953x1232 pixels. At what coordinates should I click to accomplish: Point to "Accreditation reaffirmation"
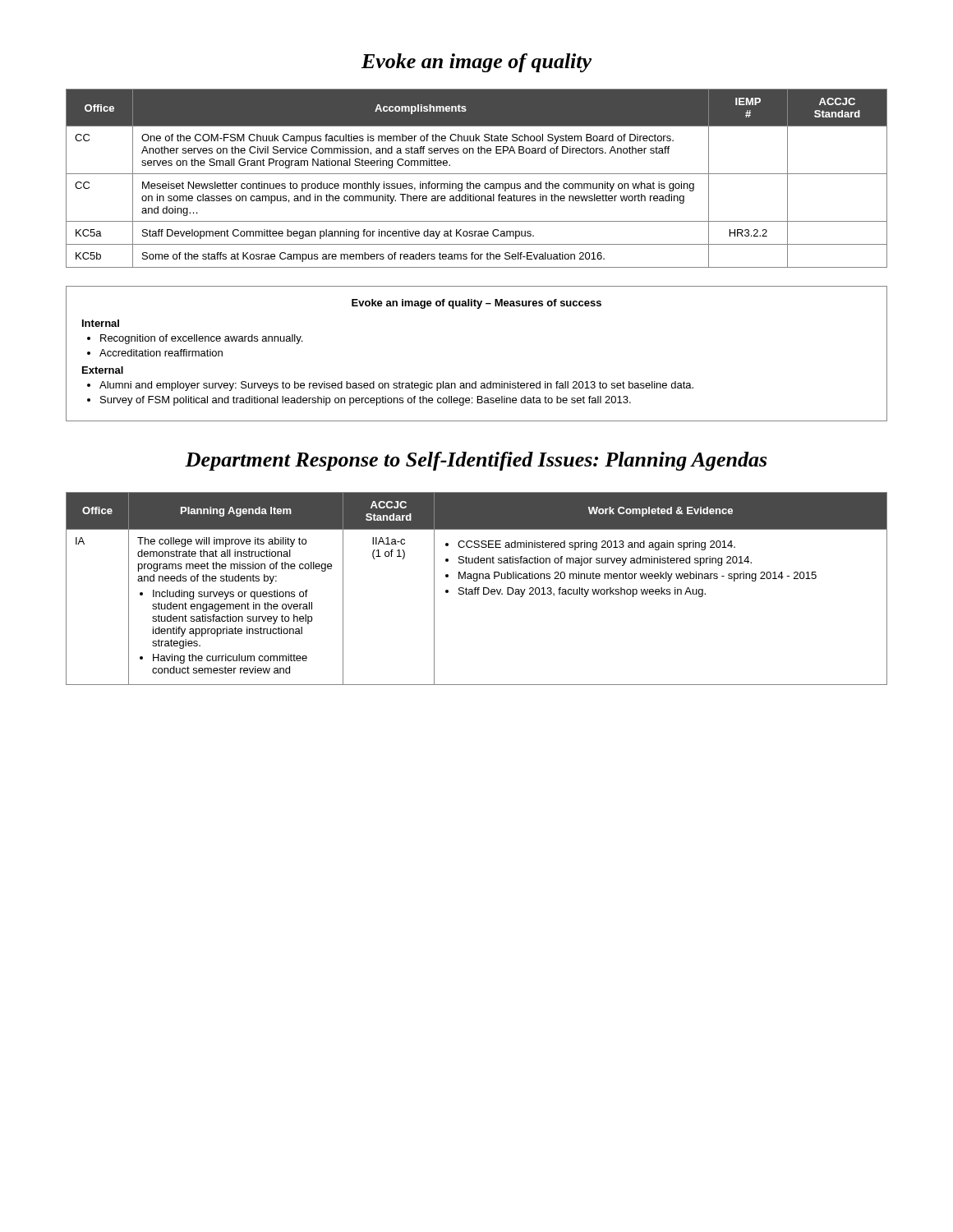(161, 353)
